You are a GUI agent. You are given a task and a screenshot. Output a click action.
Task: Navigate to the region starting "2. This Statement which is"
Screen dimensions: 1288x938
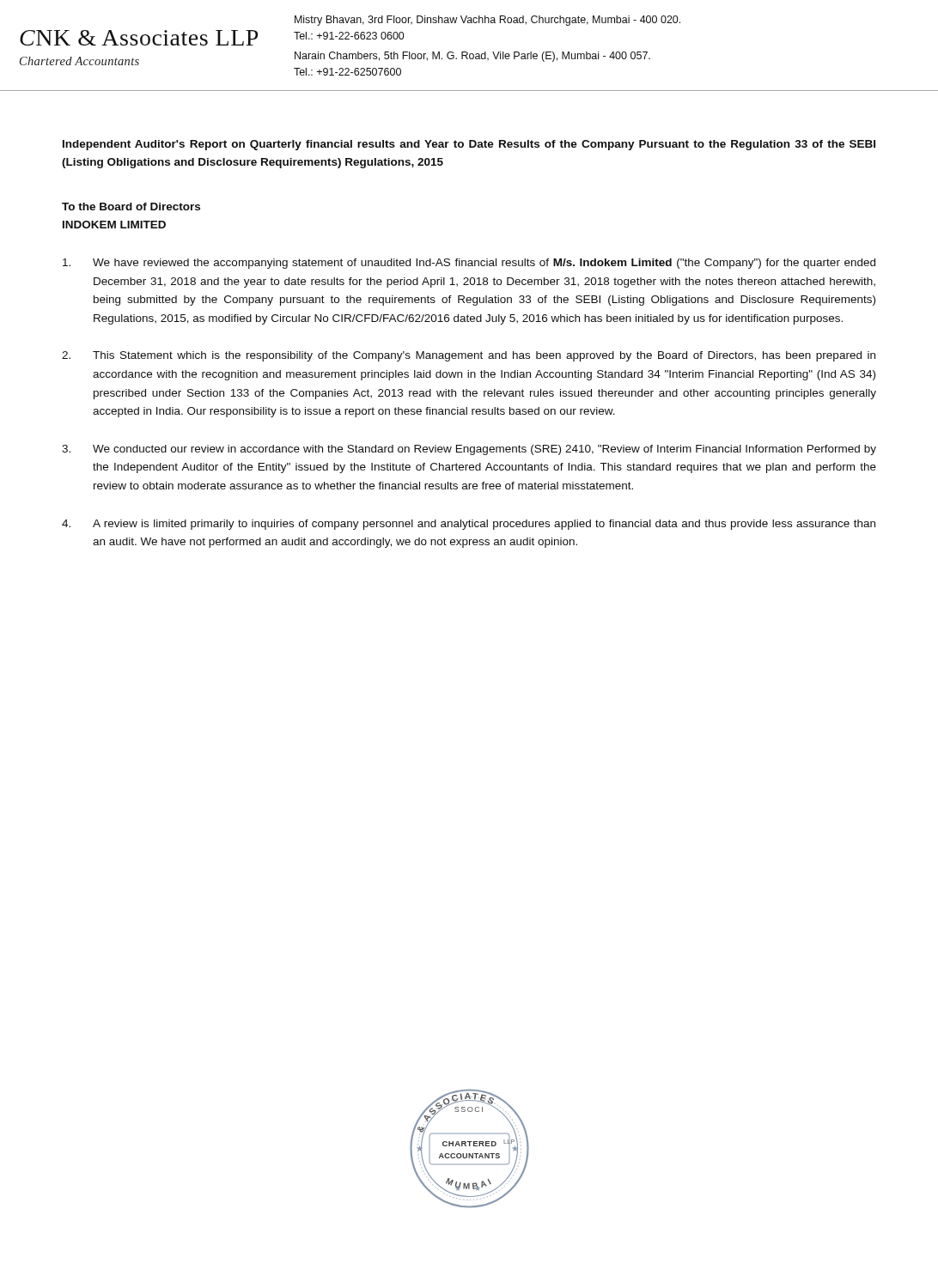(x=469, y=383)
